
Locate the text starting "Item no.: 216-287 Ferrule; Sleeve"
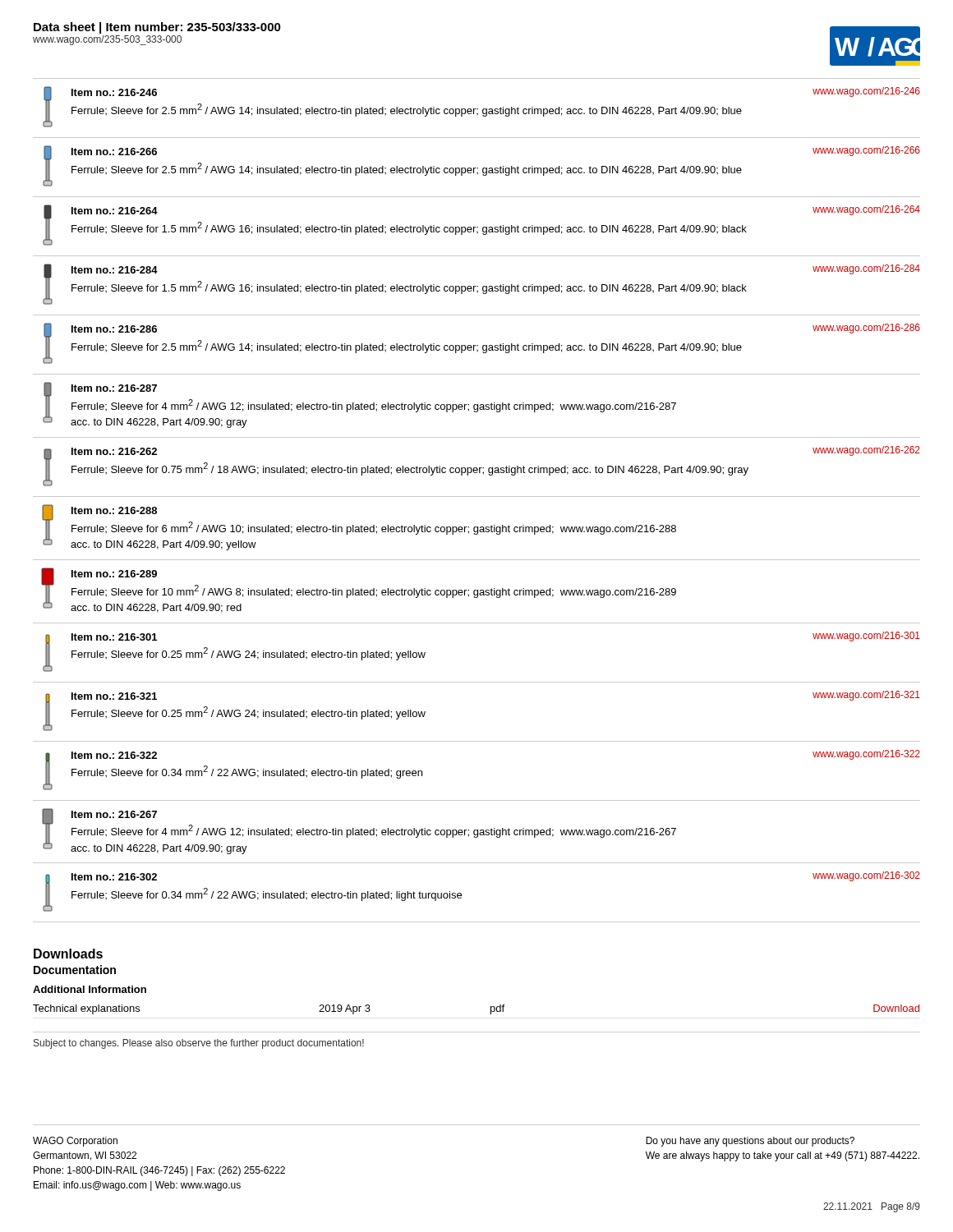coord(476,406)
